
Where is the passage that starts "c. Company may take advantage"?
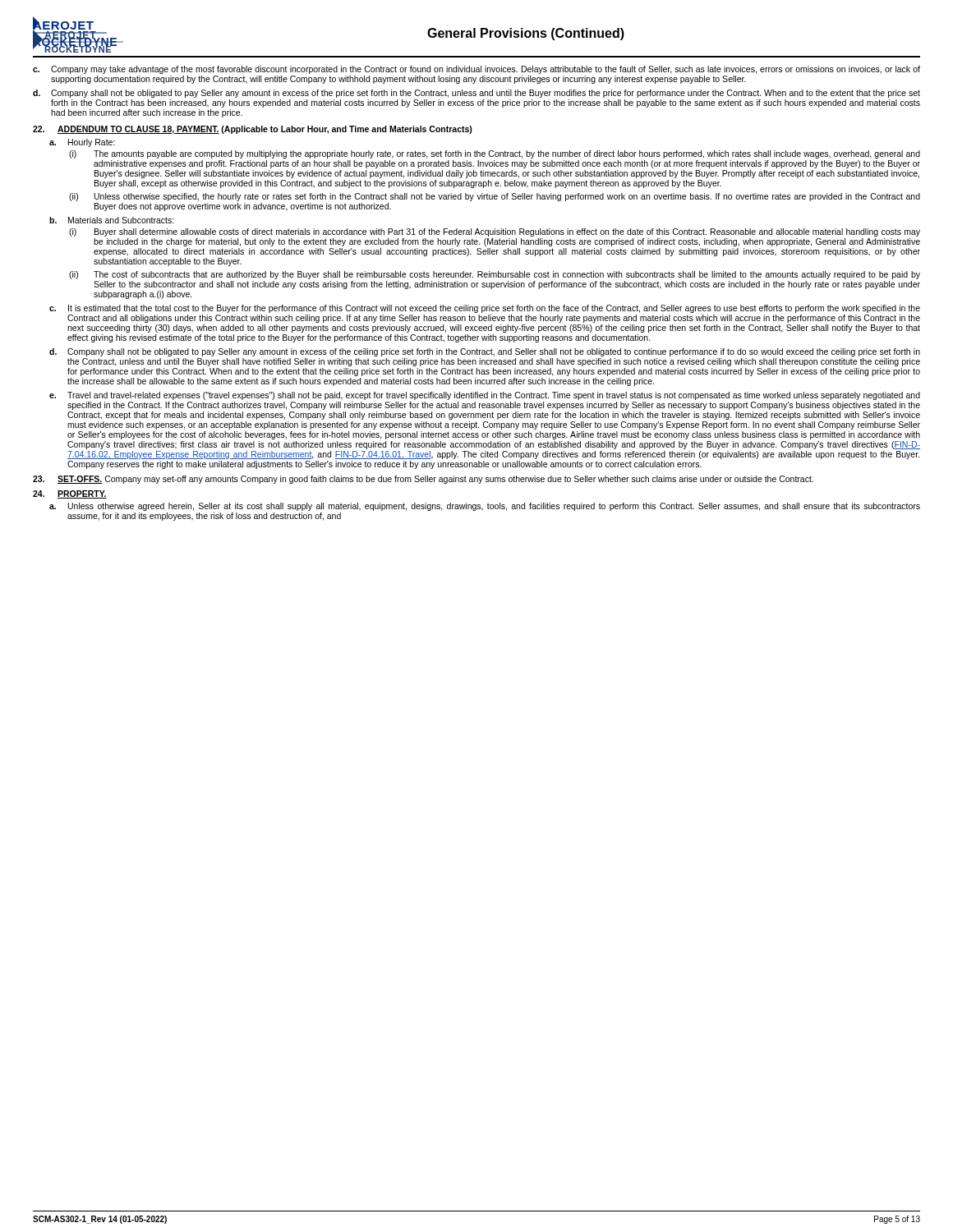pos(476,74)
